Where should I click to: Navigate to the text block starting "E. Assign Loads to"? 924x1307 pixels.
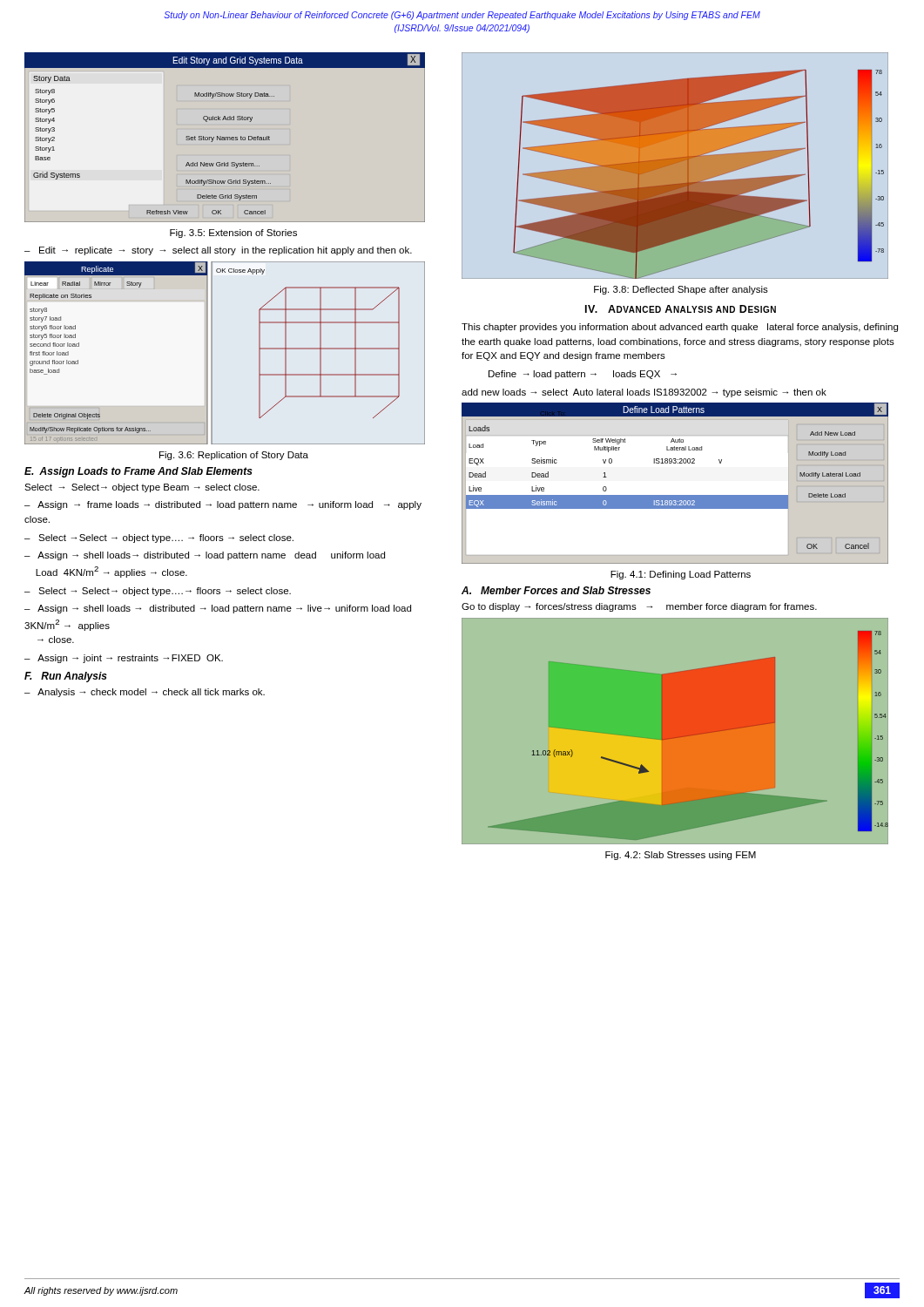[x=138, y=471]
